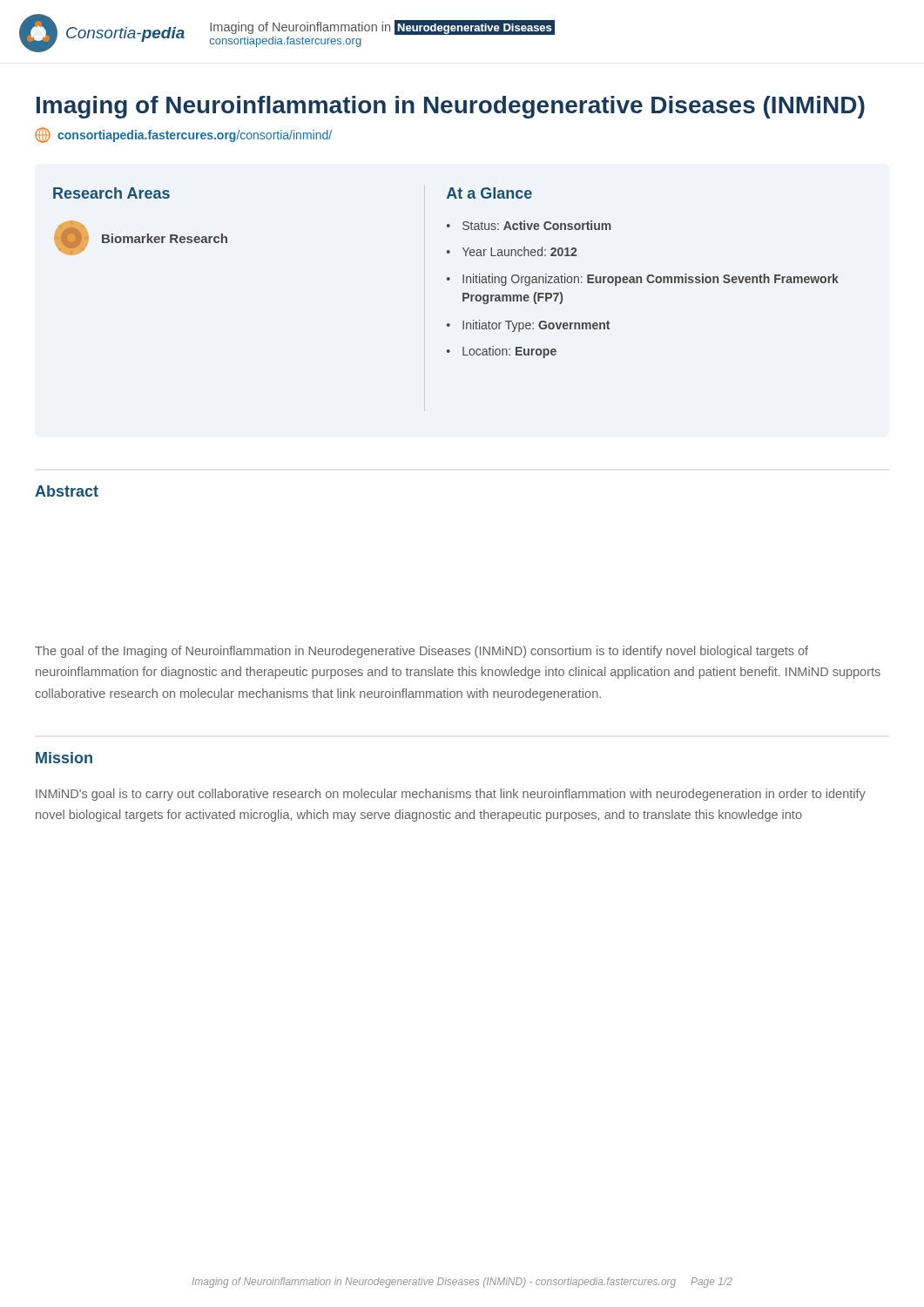Point to "• Status: Active Consortium"
This screenshot has width=924, height=1307.
coord(529,226)
